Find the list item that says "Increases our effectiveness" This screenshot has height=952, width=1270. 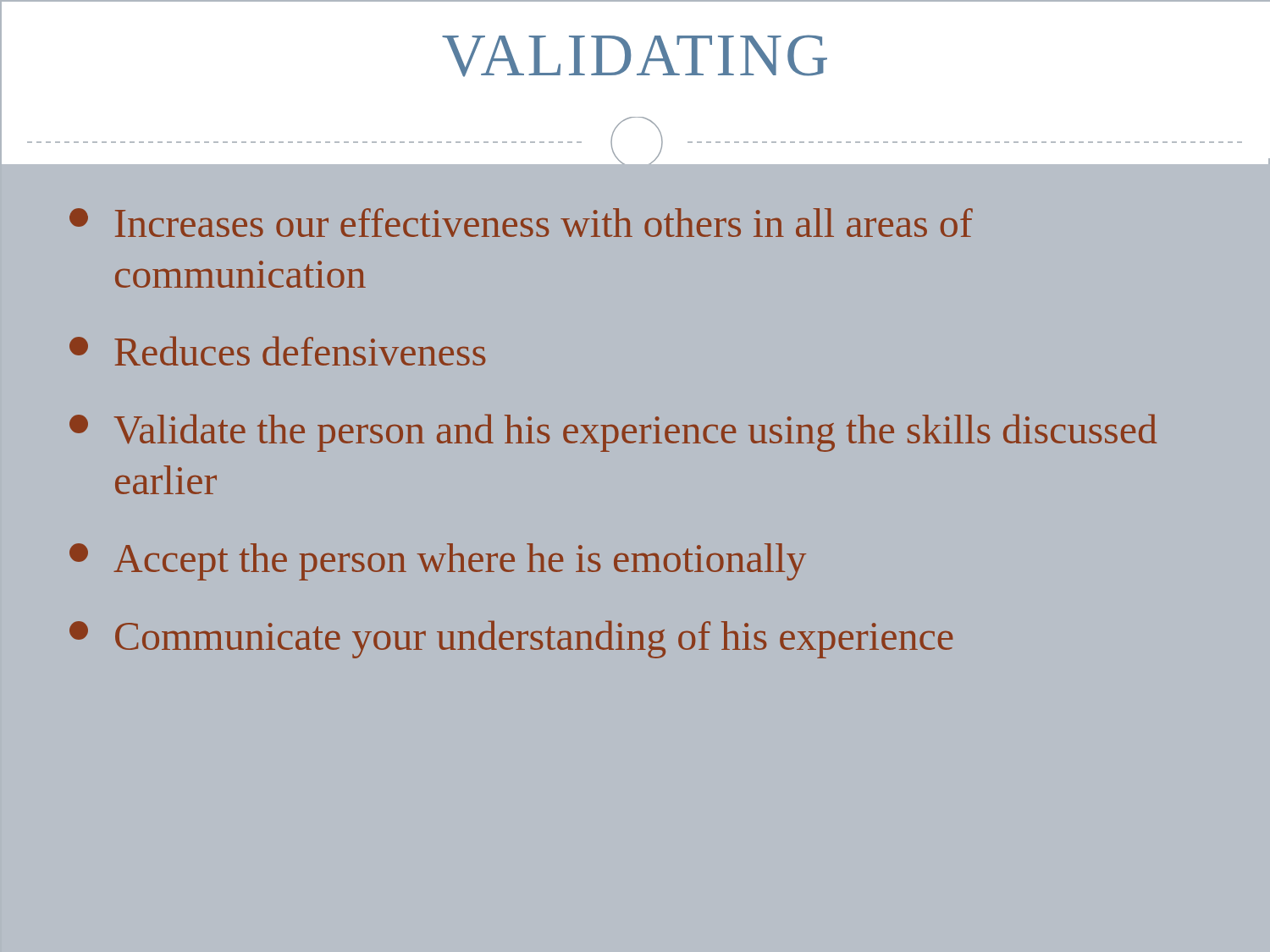[x=637, y=249]
